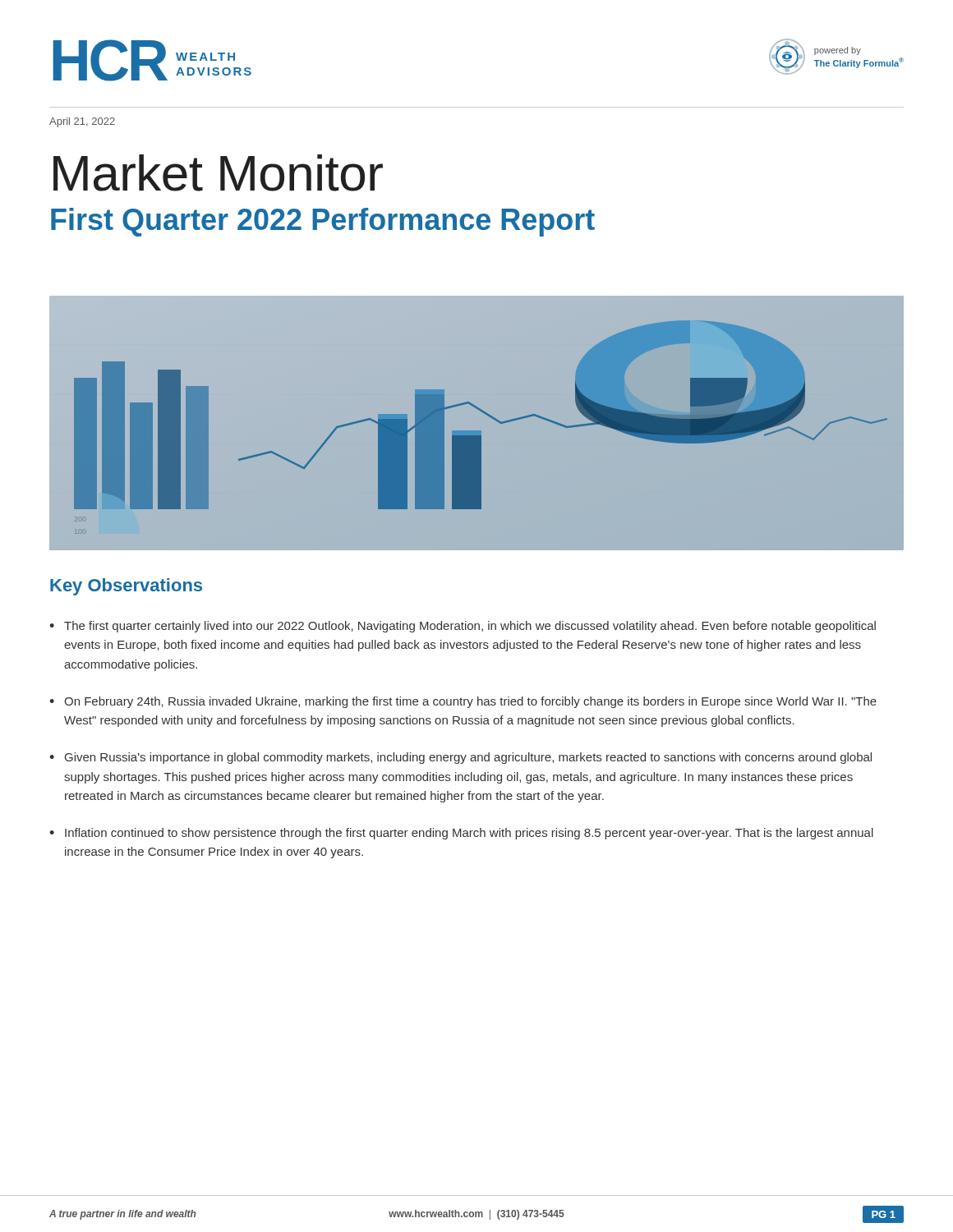Point to "Key Observations"
Viewport: 953px width, 1232px height.
[x=126, y=585]
